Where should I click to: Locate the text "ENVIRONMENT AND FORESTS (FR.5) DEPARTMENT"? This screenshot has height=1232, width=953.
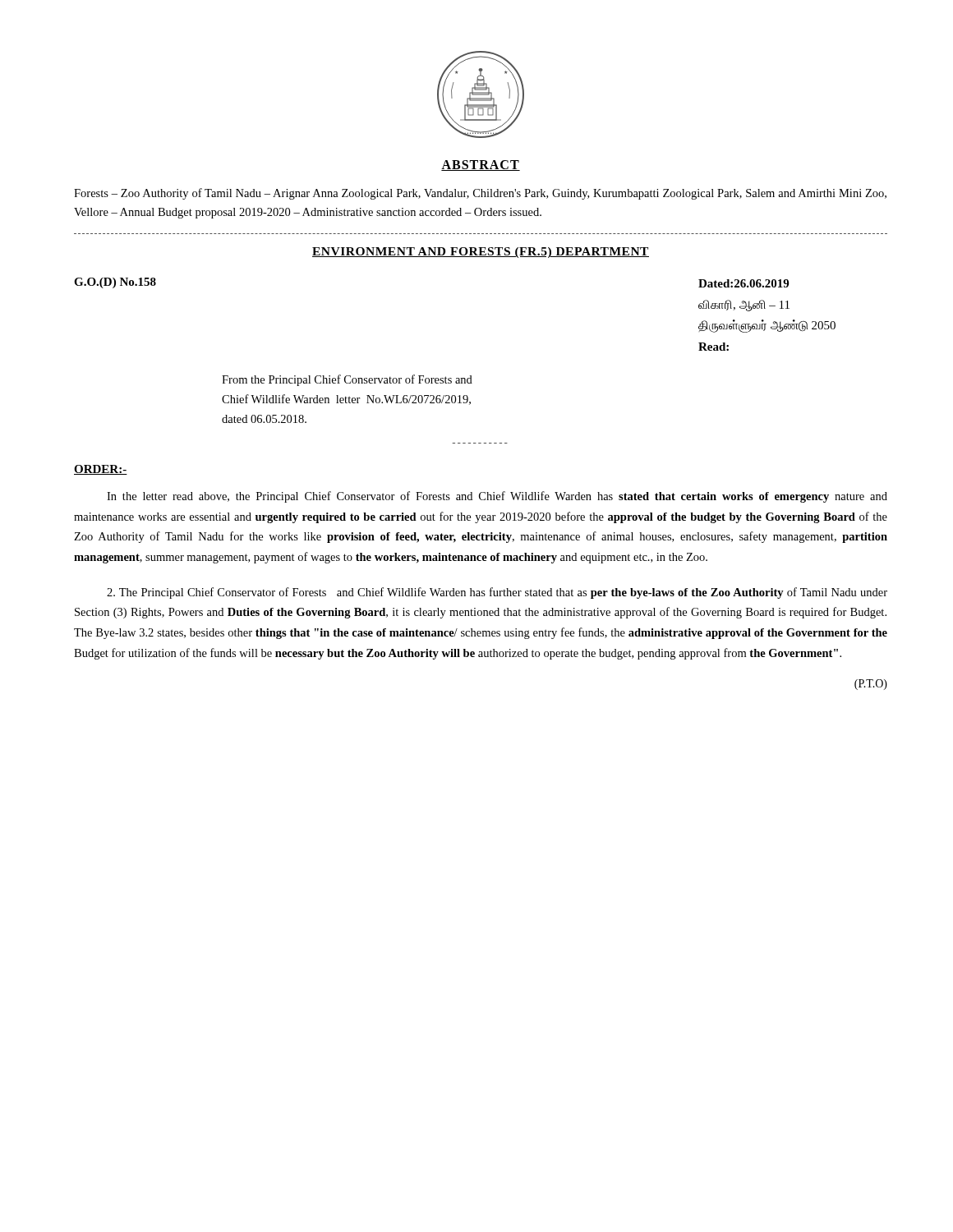tap(481, 251)
